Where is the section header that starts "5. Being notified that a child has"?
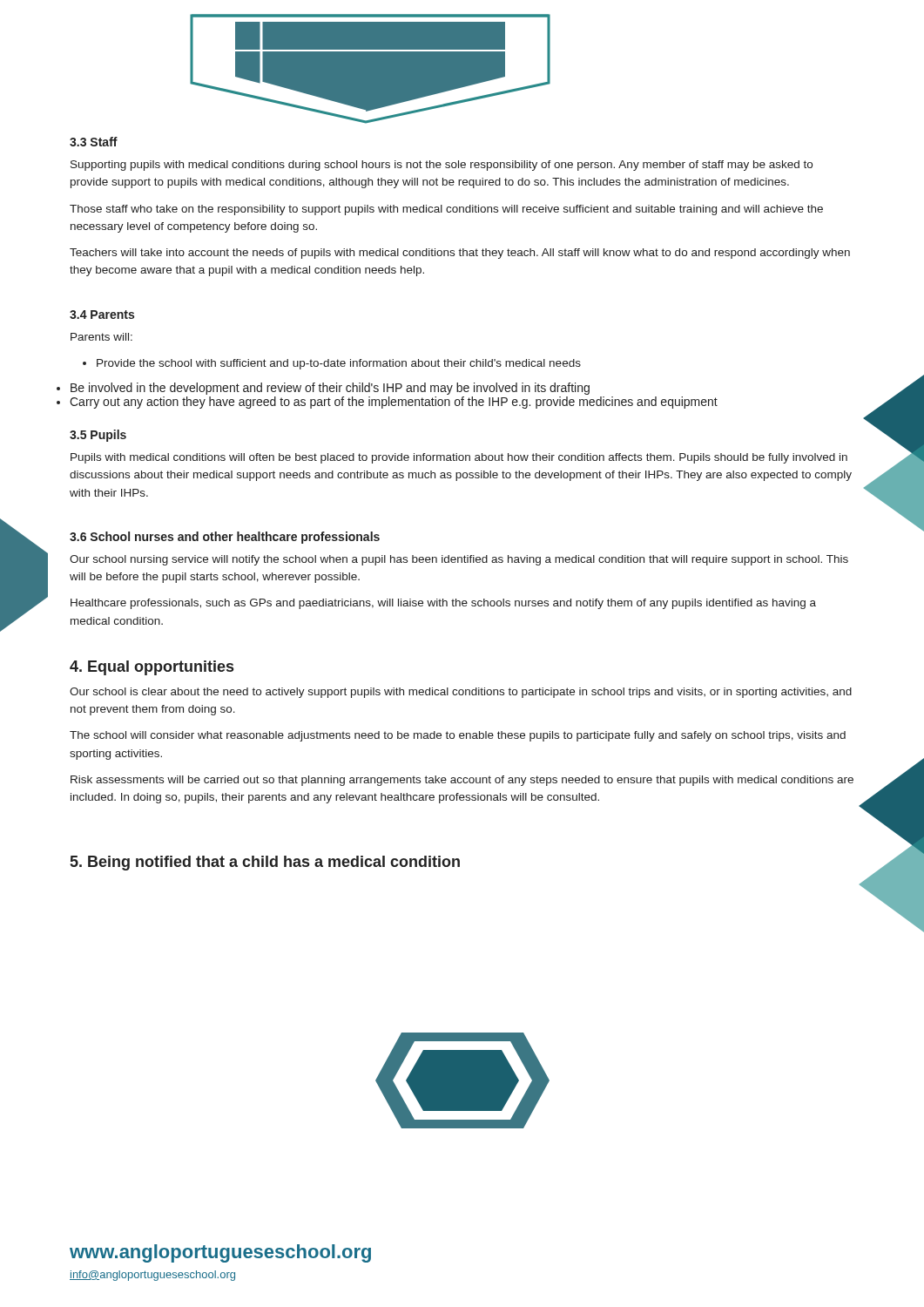Image resolution: width=924 pixels, height=1307 pixels. coord(462,862)
